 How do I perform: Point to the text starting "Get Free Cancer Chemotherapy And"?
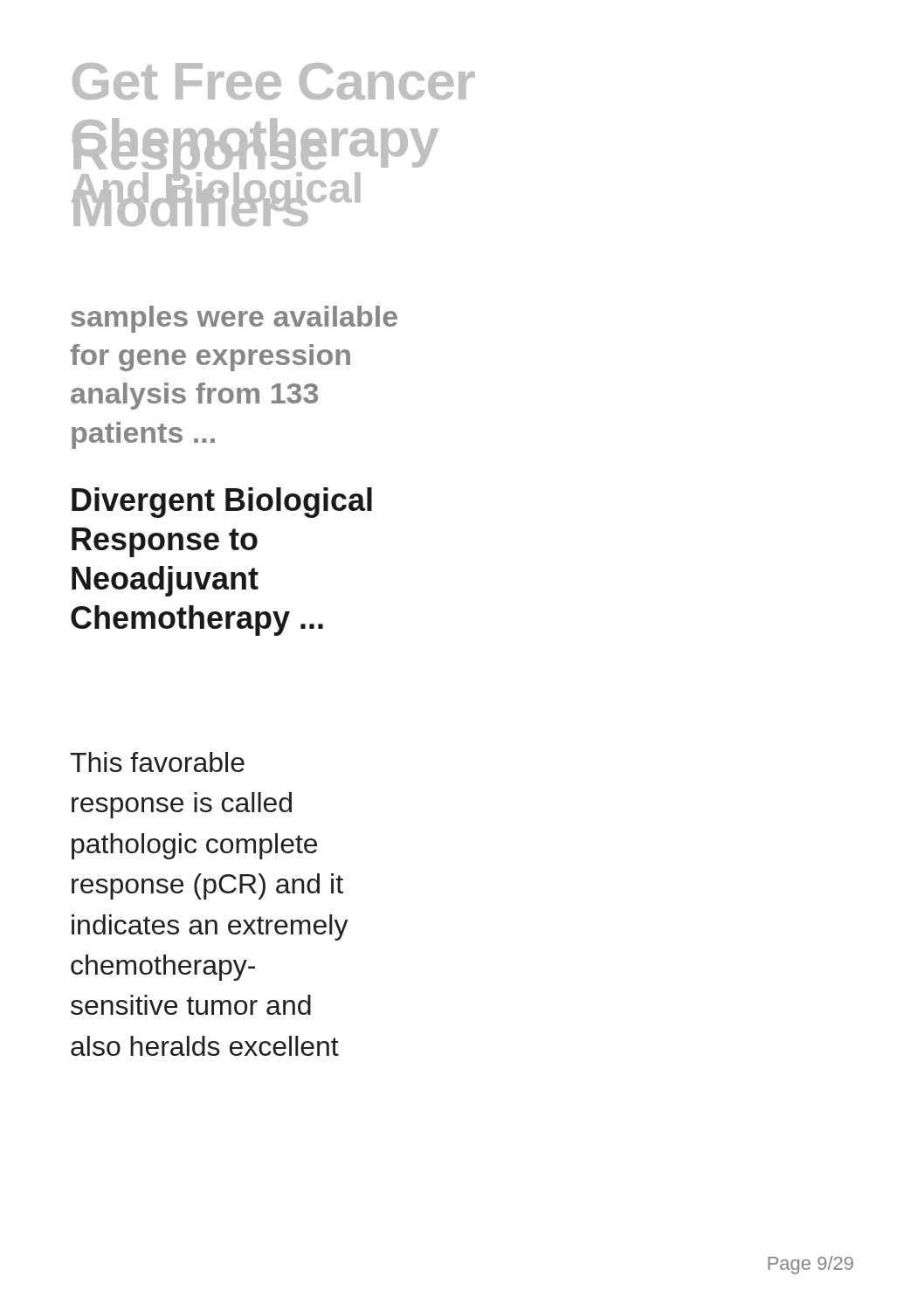tap(462, 132)
